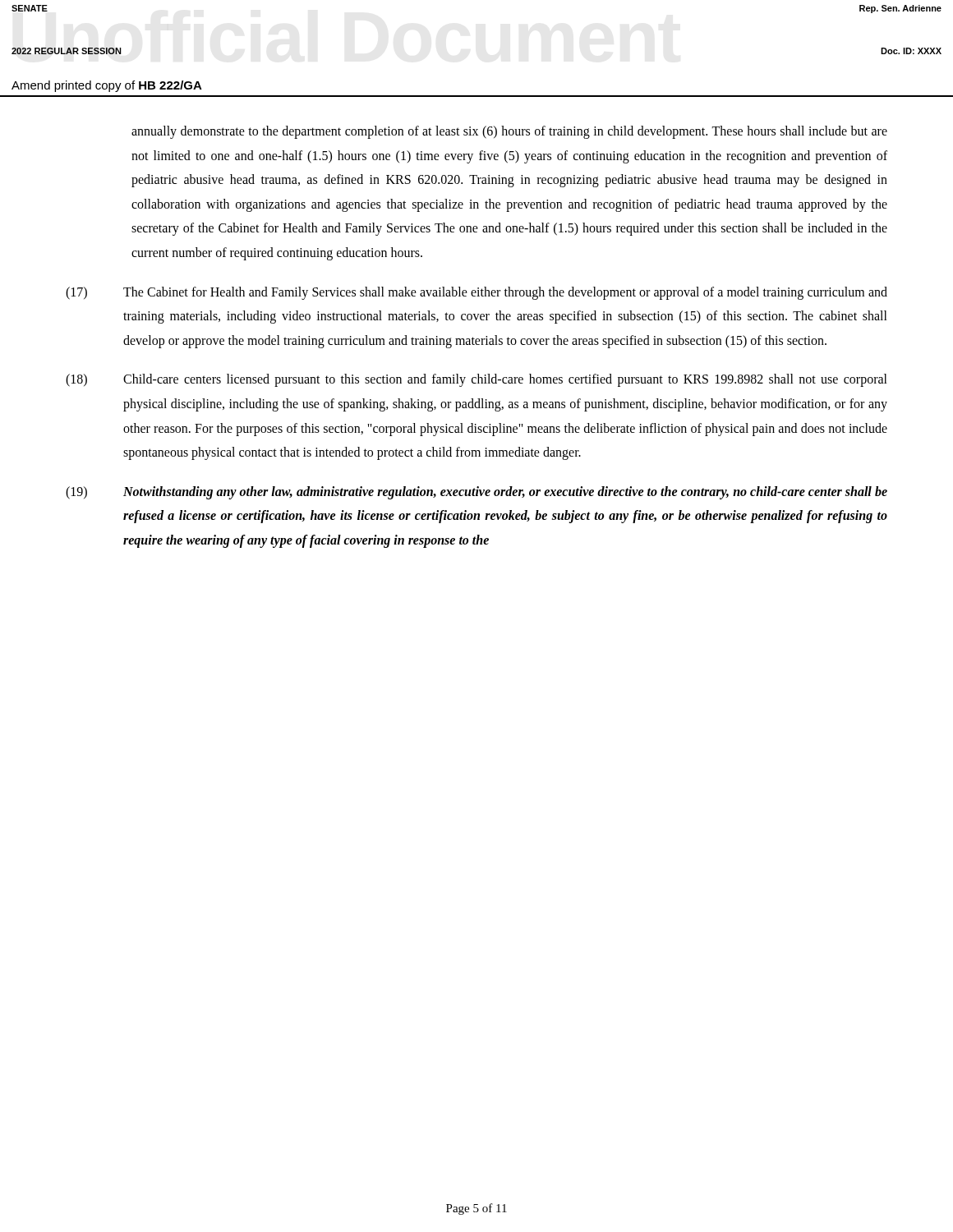Select the list item that reads "(18) Child-care centers licensed pursuant to this section"
The width and height of the screenshot is (953, 1232).
(476, 416)
